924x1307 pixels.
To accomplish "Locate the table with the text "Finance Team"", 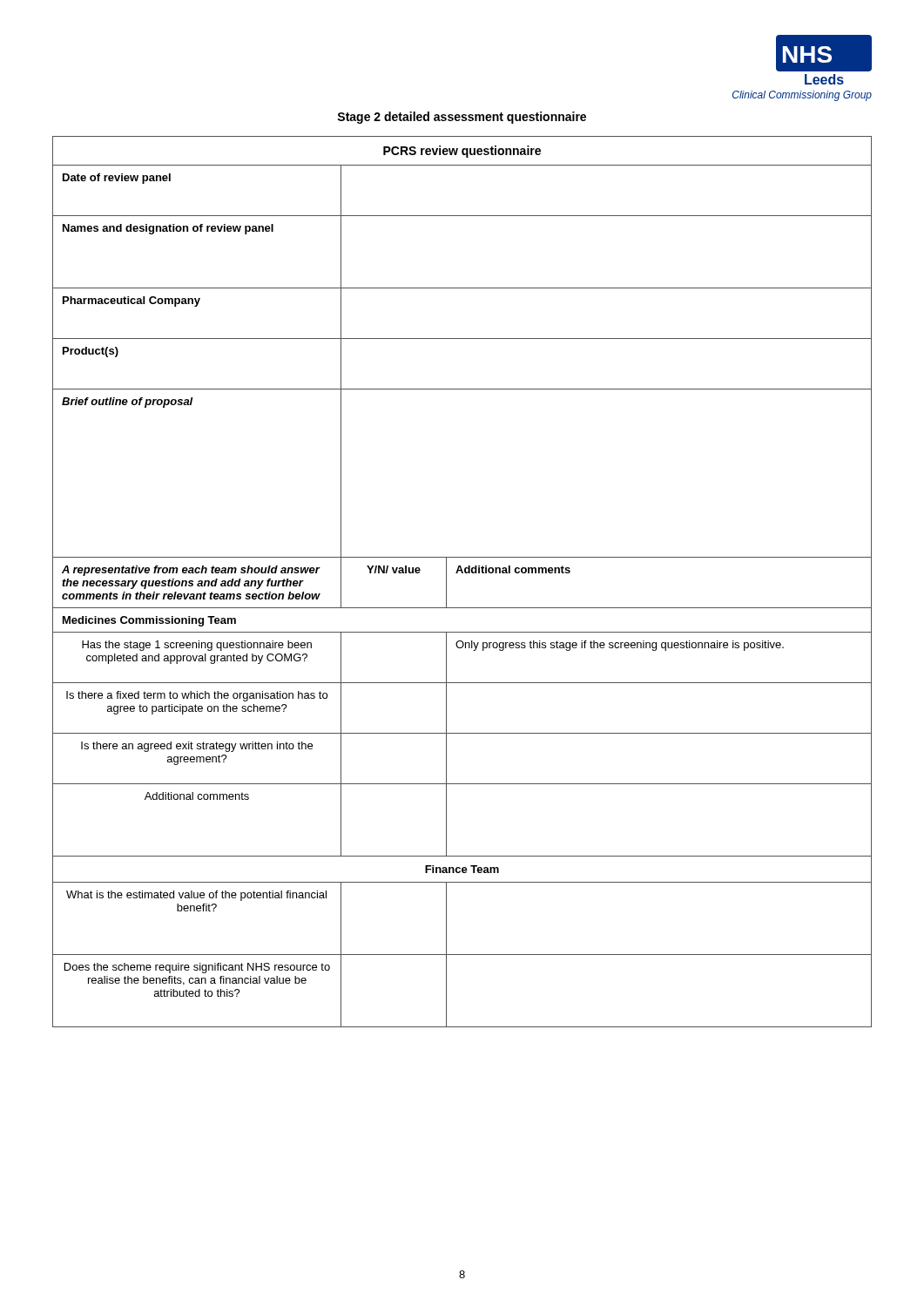I will pyautogui.click(x=462, y=582).
